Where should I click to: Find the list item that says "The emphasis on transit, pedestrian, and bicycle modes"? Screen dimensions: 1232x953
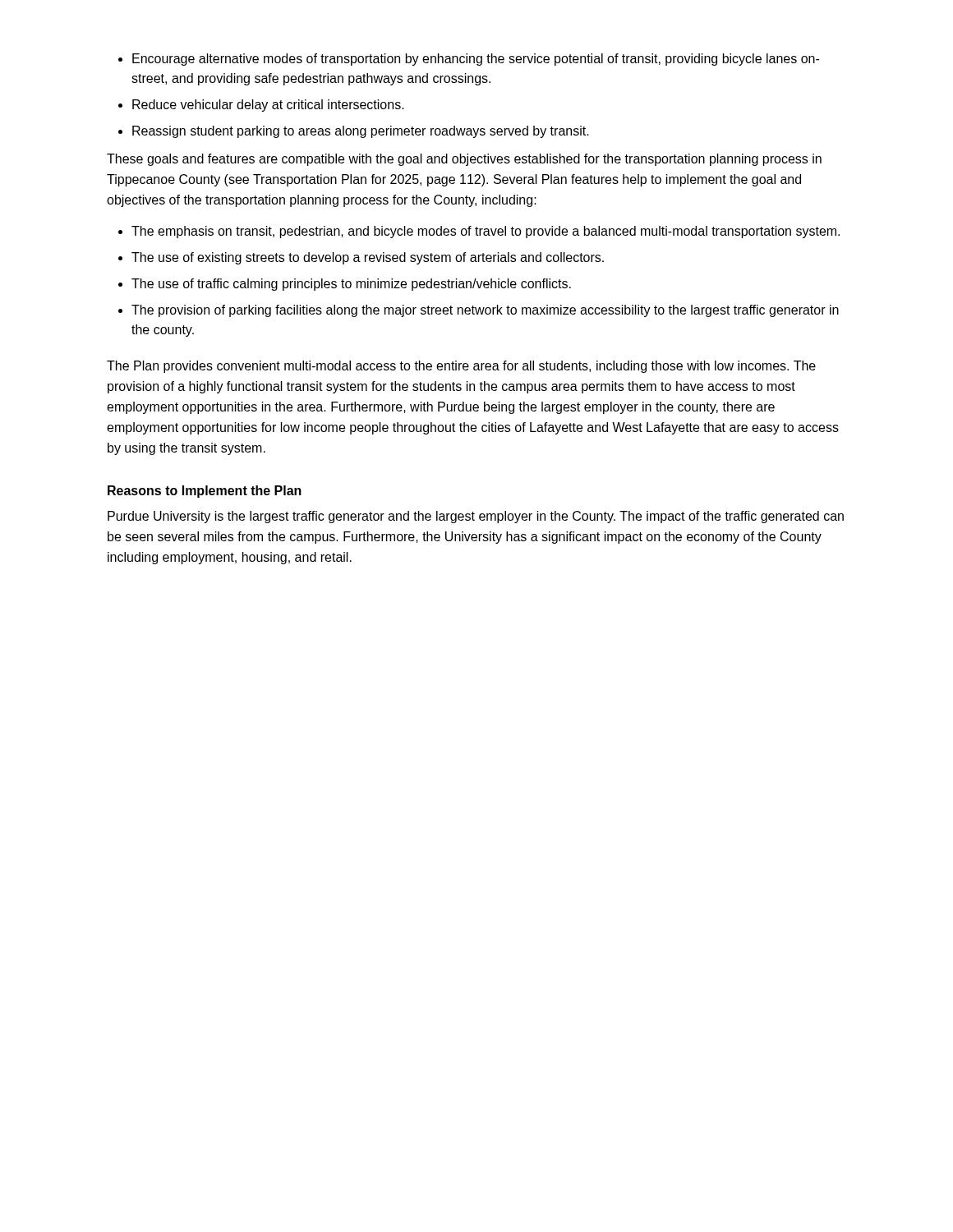tap(489, 232)
